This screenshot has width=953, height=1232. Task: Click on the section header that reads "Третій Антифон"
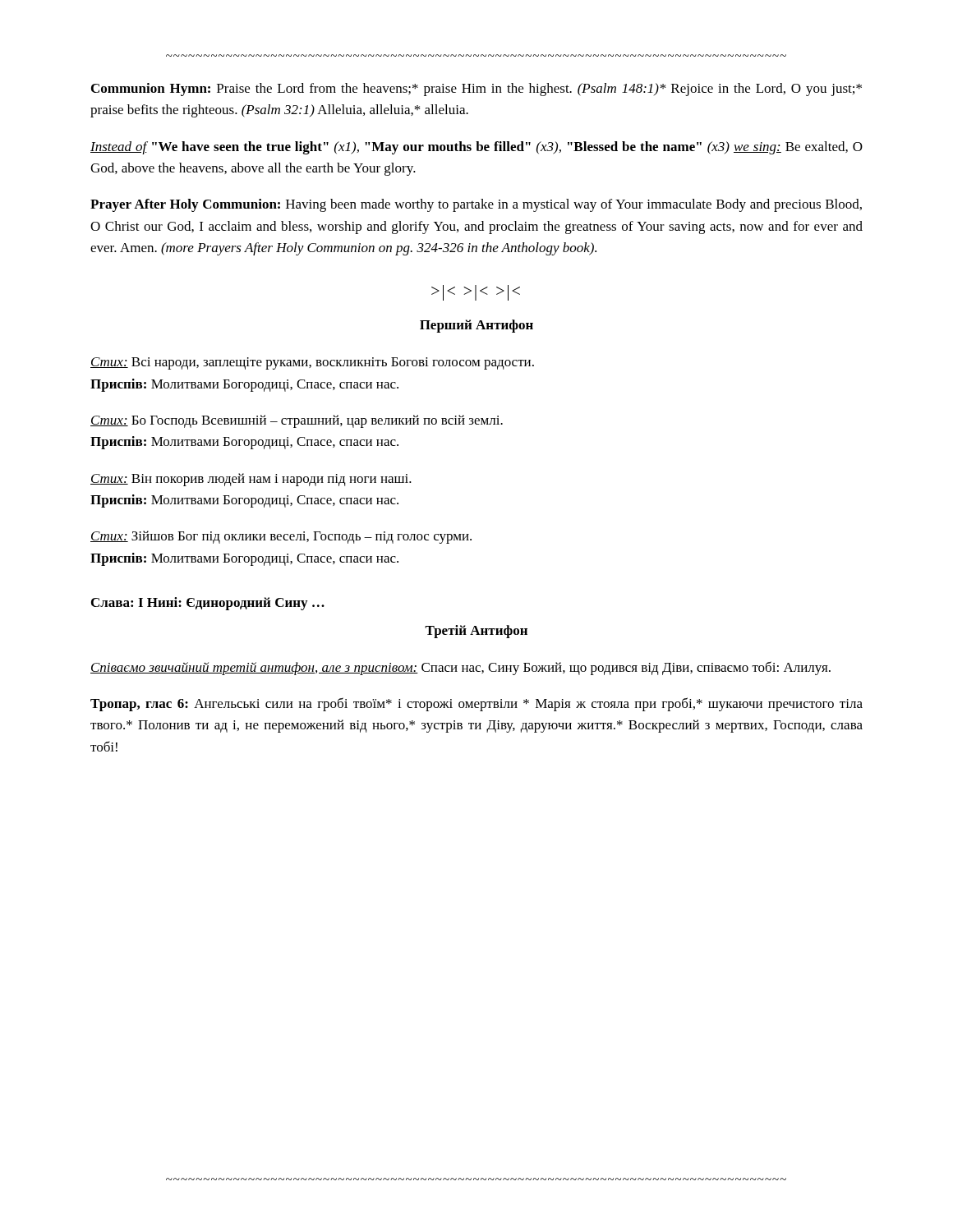pos(476,630)
